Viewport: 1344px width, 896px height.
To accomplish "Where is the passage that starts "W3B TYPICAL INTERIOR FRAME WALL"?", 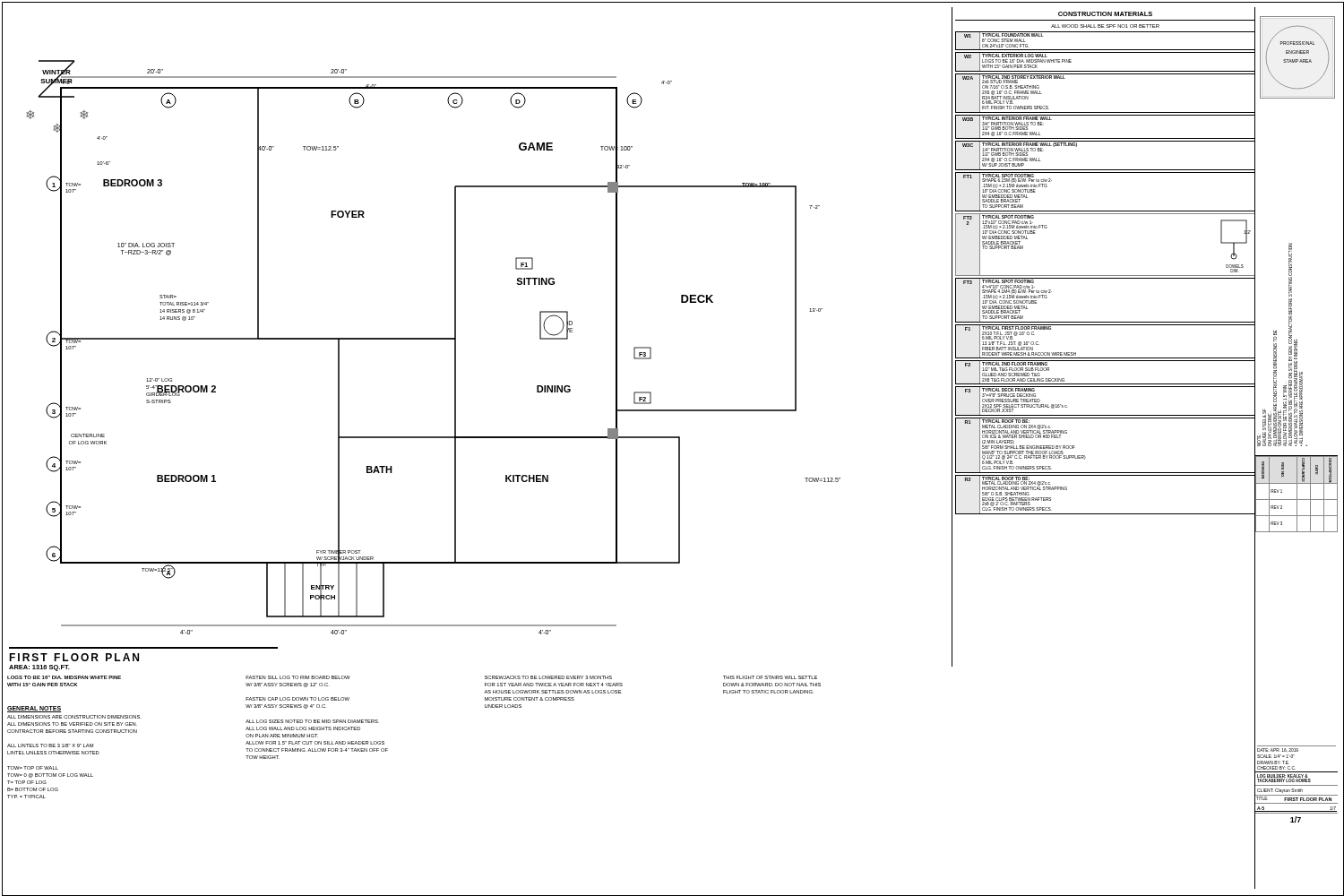I will pos(1005,127).
